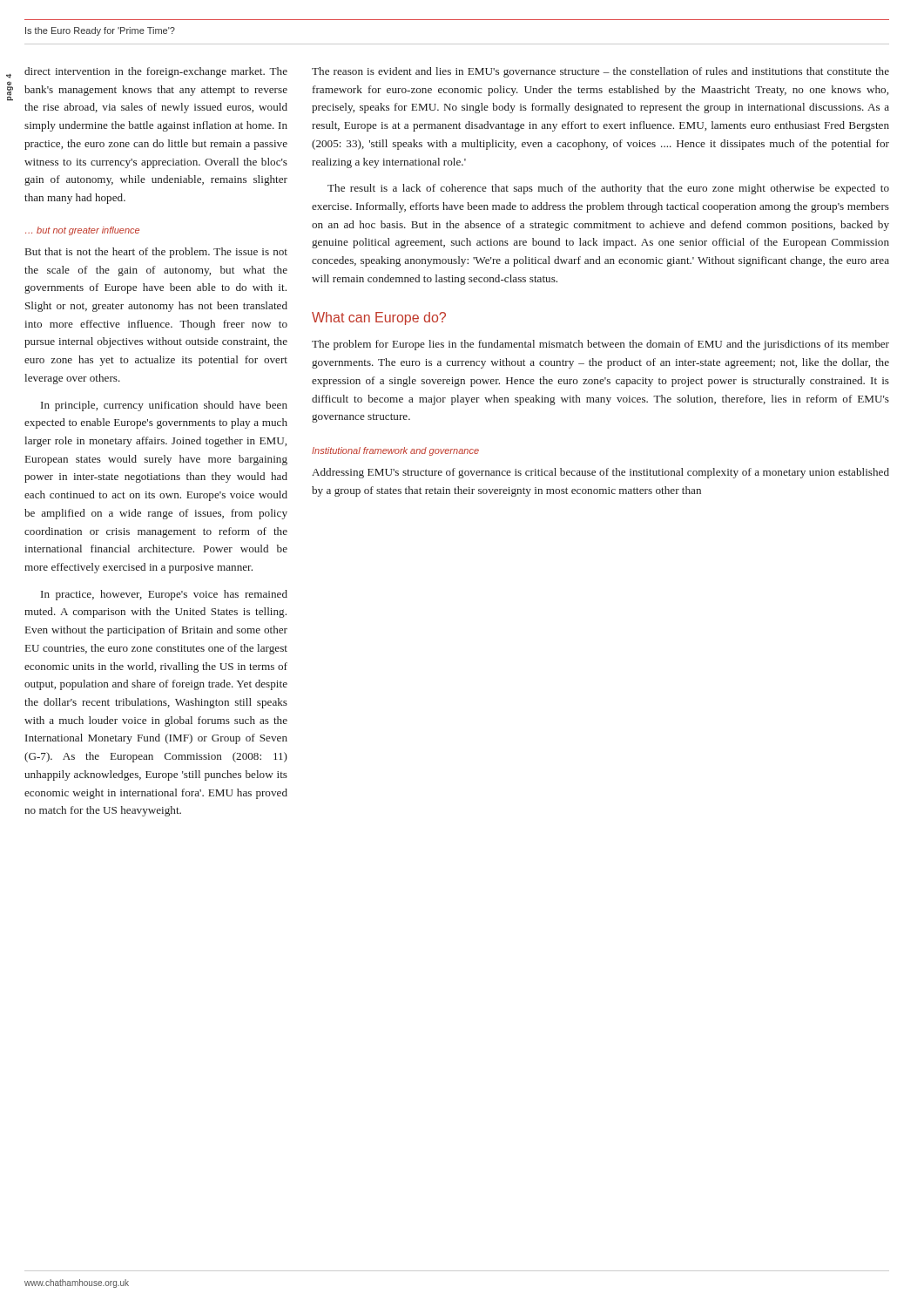
Task: Find the block on this page that starts "The reason is"
Action: click(600, 175)
